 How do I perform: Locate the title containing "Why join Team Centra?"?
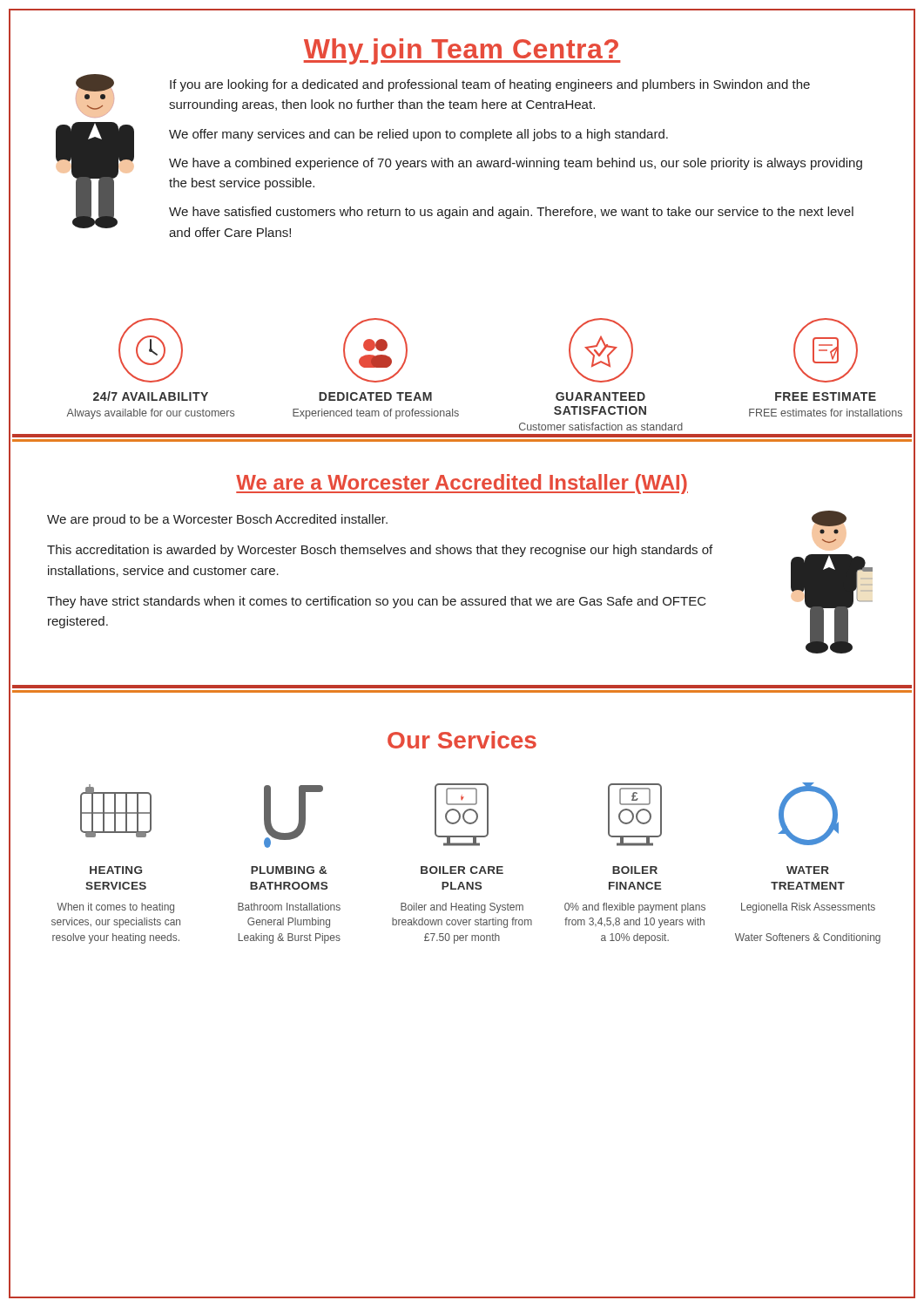pos(462,49)
